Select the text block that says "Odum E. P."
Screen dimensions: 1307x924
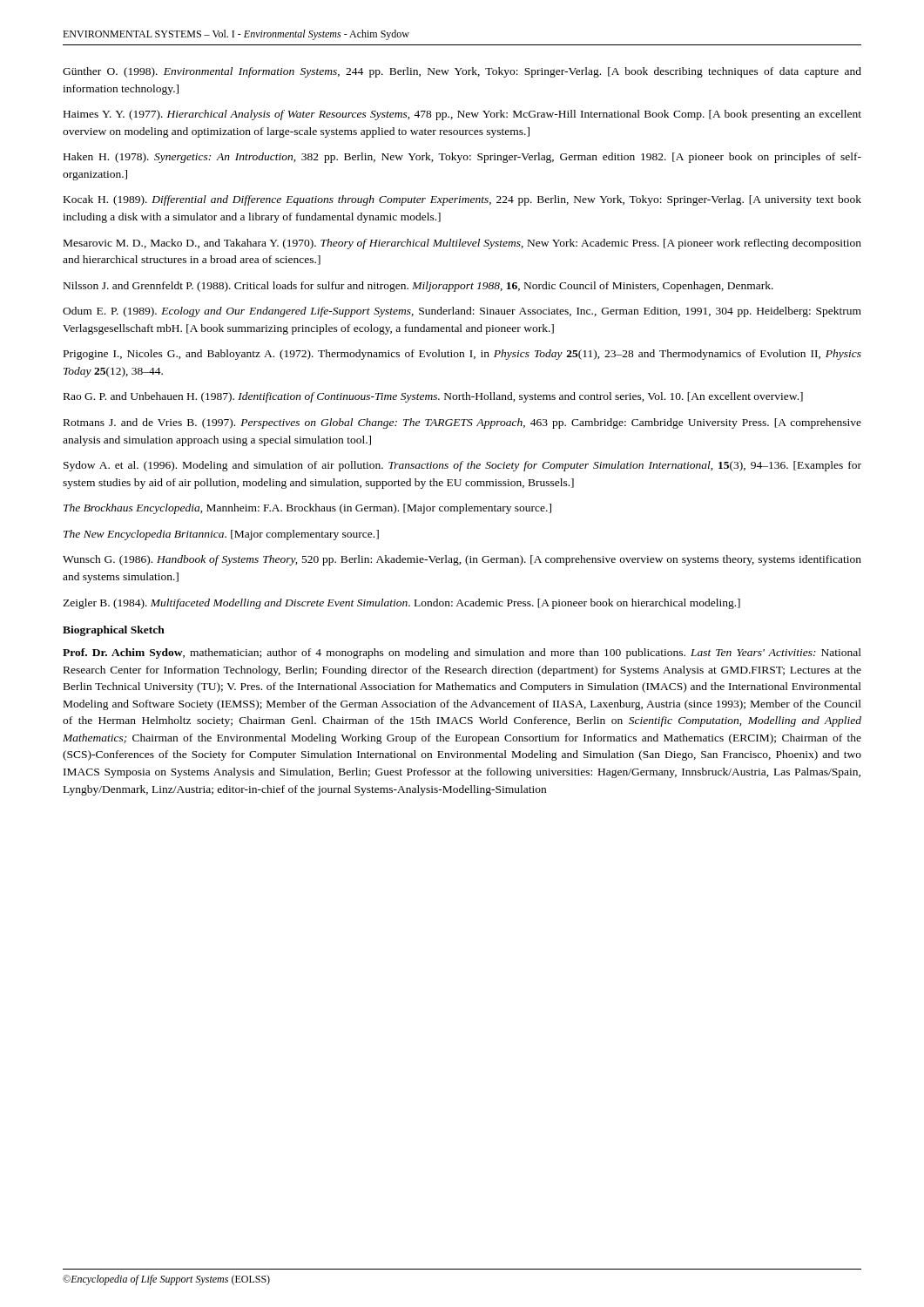(462, 319)
